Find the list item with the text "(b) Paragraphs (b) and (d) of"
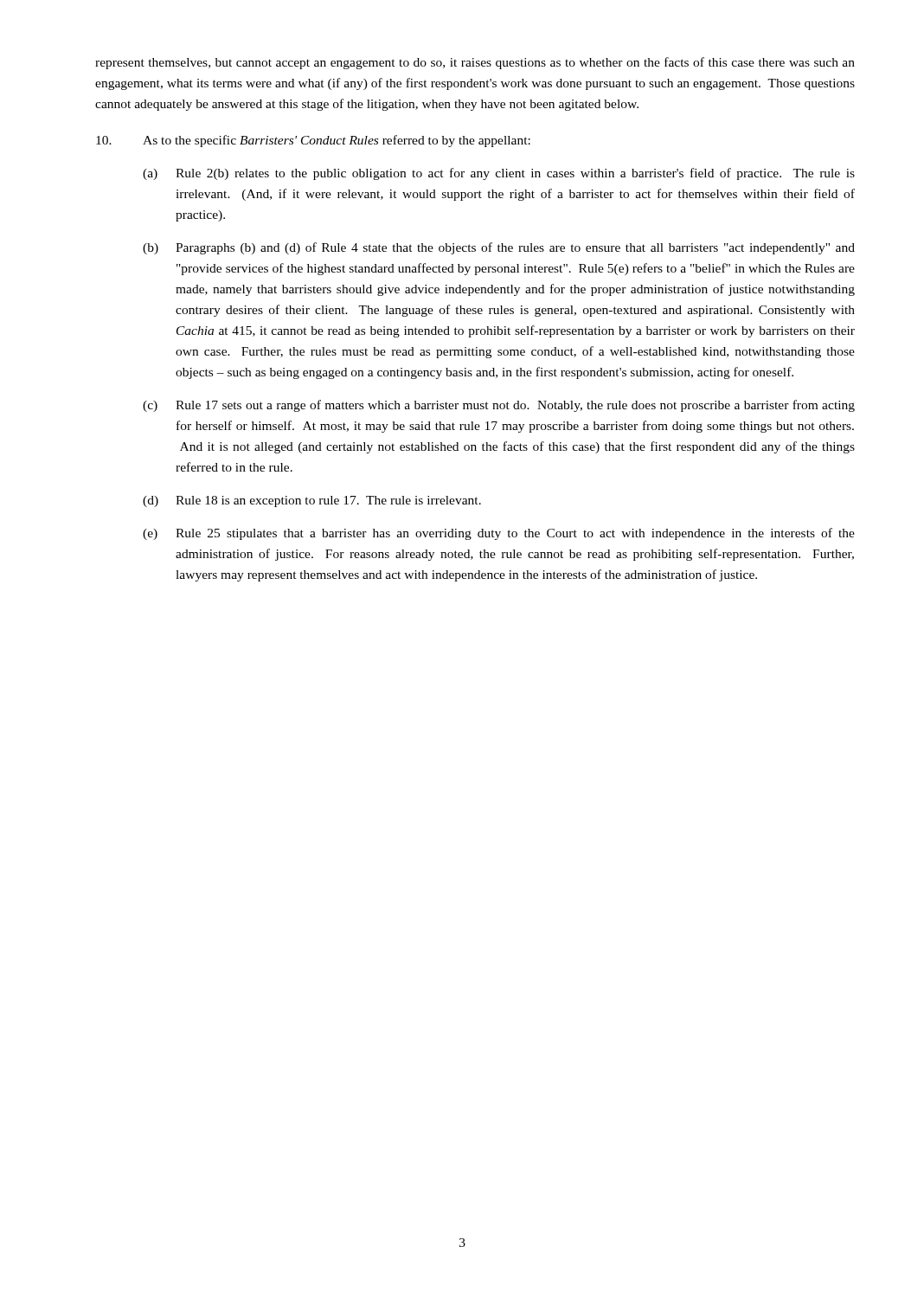The image size is (924, 1298). (499, 310)
